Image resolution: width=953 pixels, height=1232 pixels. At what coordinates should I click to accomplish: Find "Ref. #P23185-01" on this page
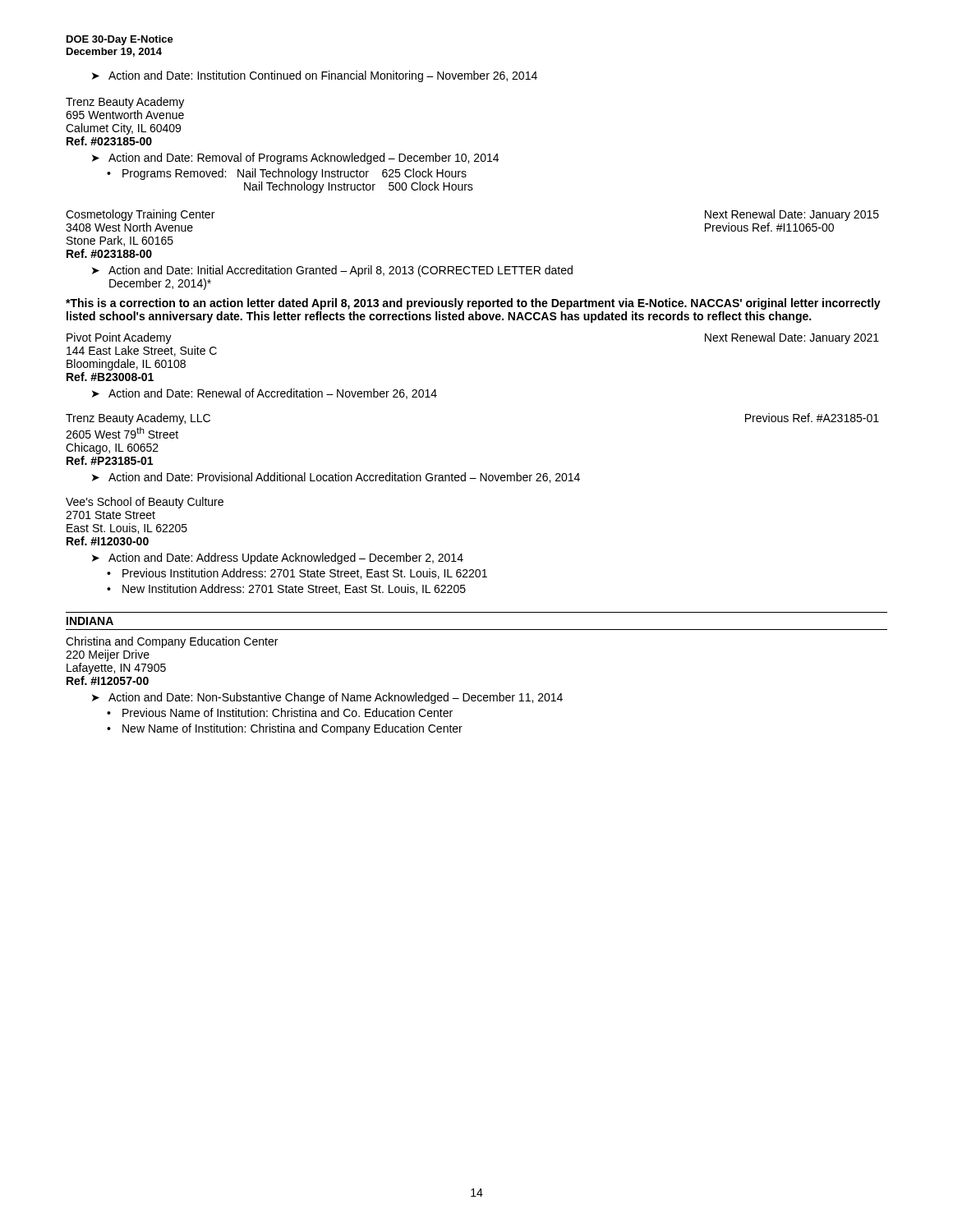click(110, 460)
